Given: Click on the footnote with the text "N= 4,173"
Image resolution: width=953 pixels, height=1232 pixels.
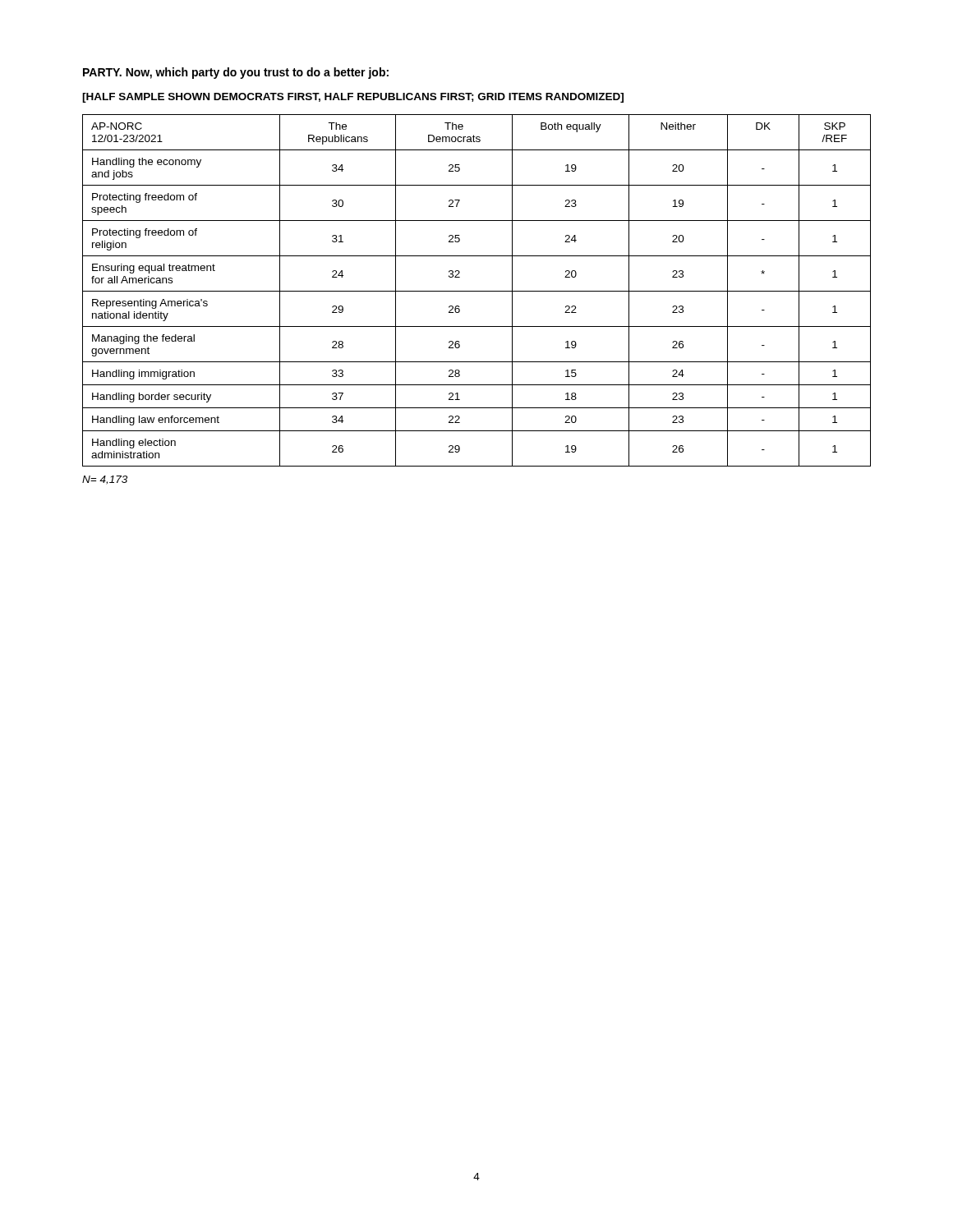Looking at the screenshot, I should (105, 479).
